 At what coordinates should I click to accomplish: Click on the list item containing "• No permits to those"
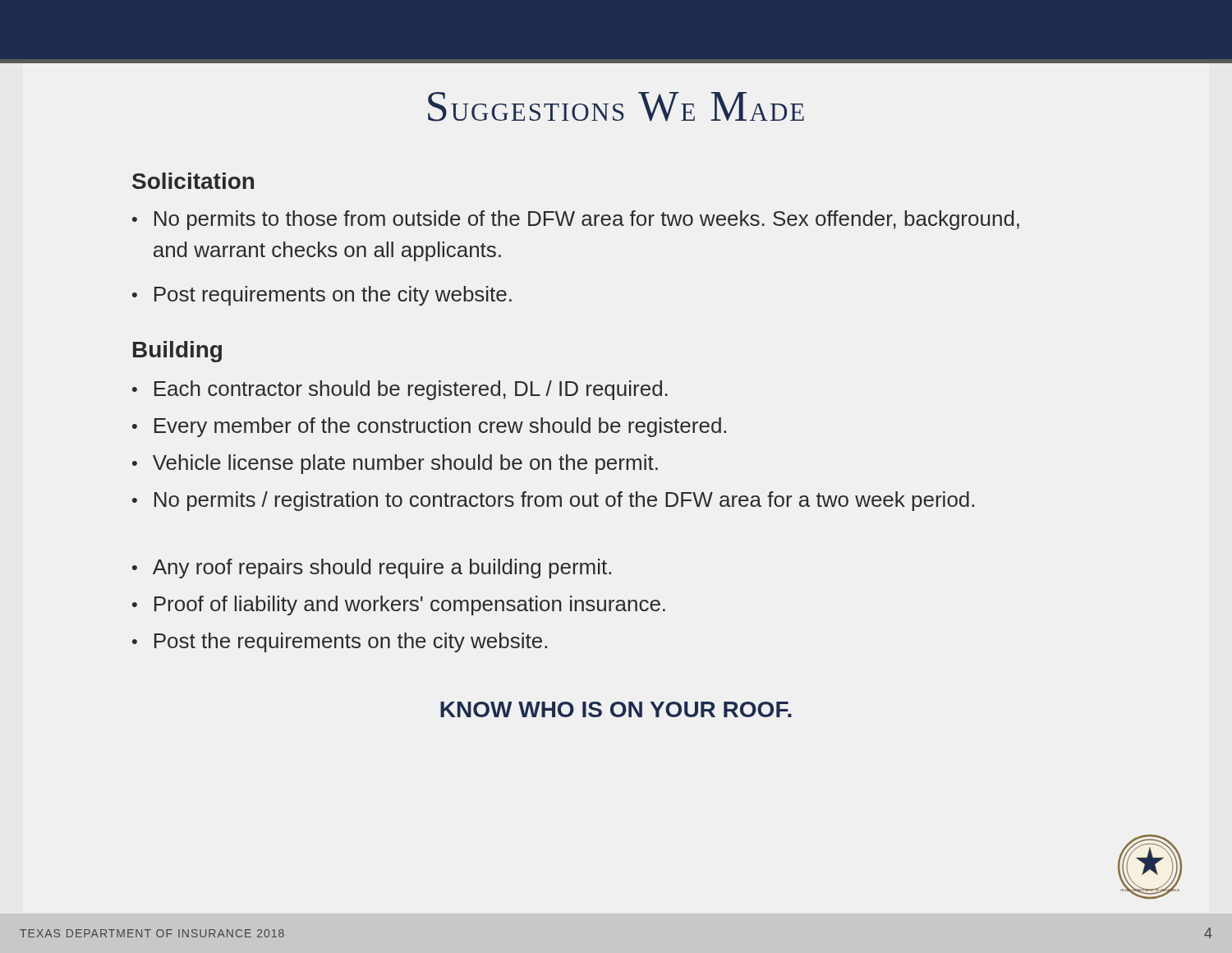coord(583,235)
